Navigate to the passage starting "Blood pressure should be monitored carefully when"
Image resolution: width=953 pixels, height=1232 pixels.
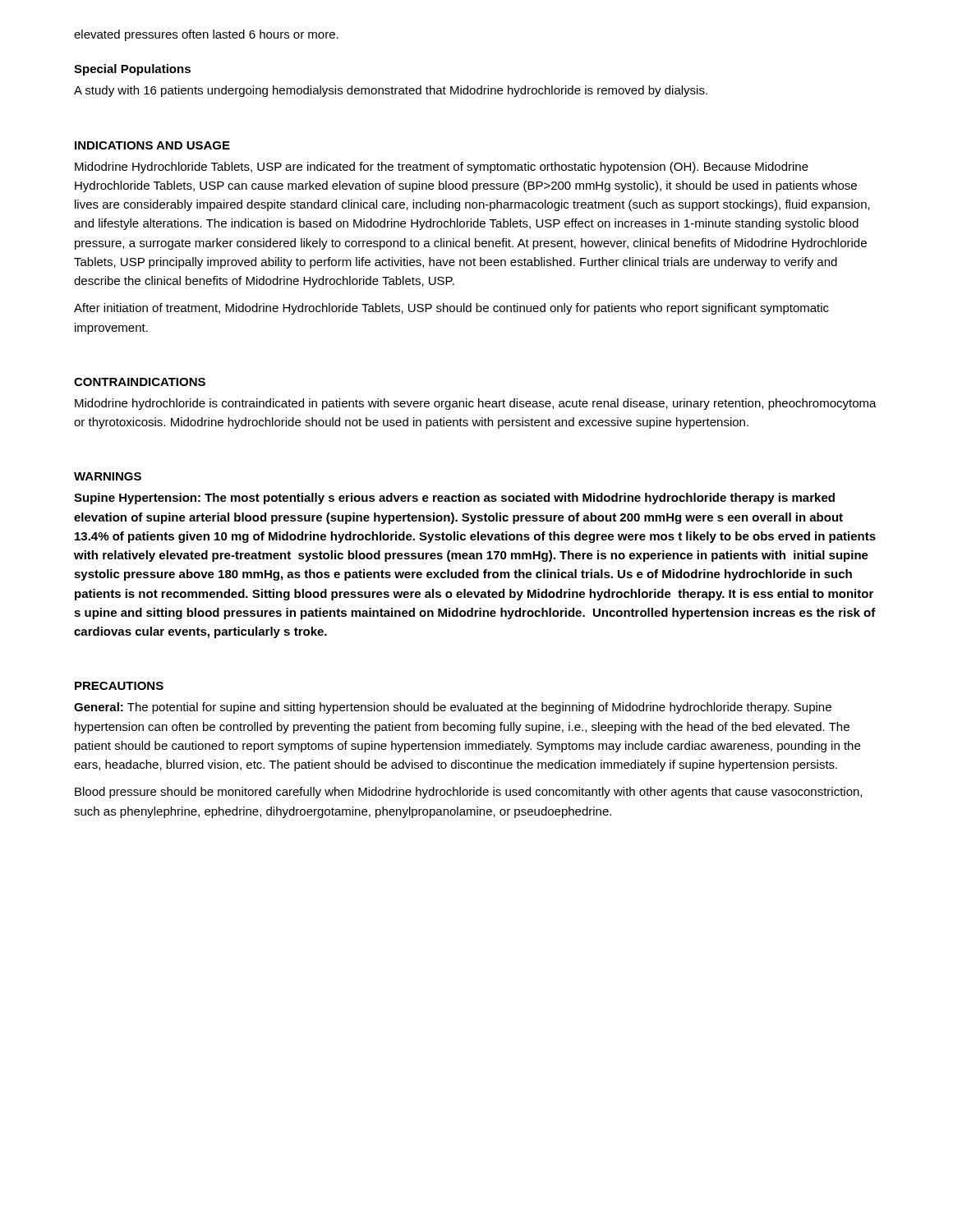pos(468,801)
